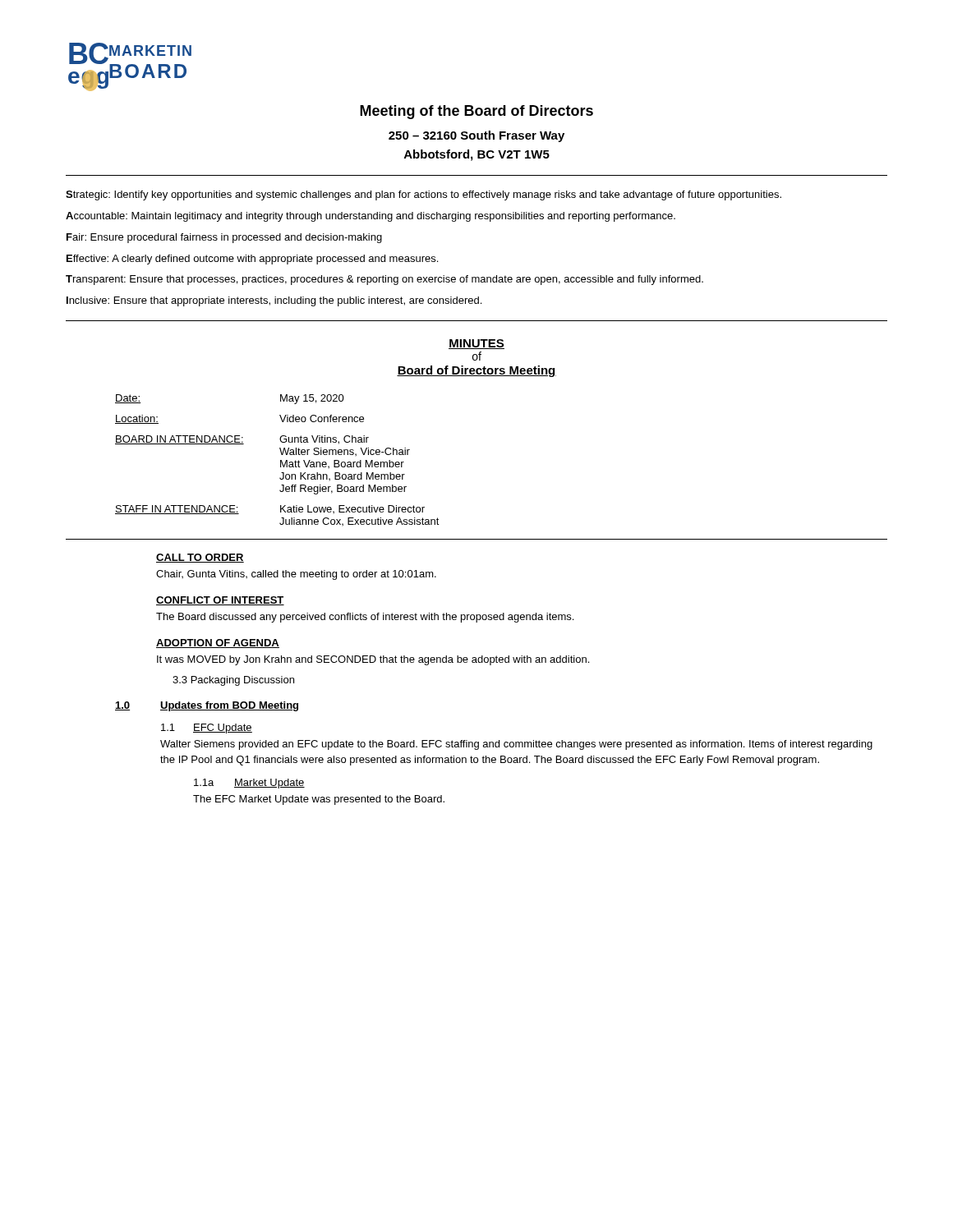Image resolution: width=953 pixels, height=1232 pixels.
Task: Point to "1.1 EFC Update"
Action: 206,728
